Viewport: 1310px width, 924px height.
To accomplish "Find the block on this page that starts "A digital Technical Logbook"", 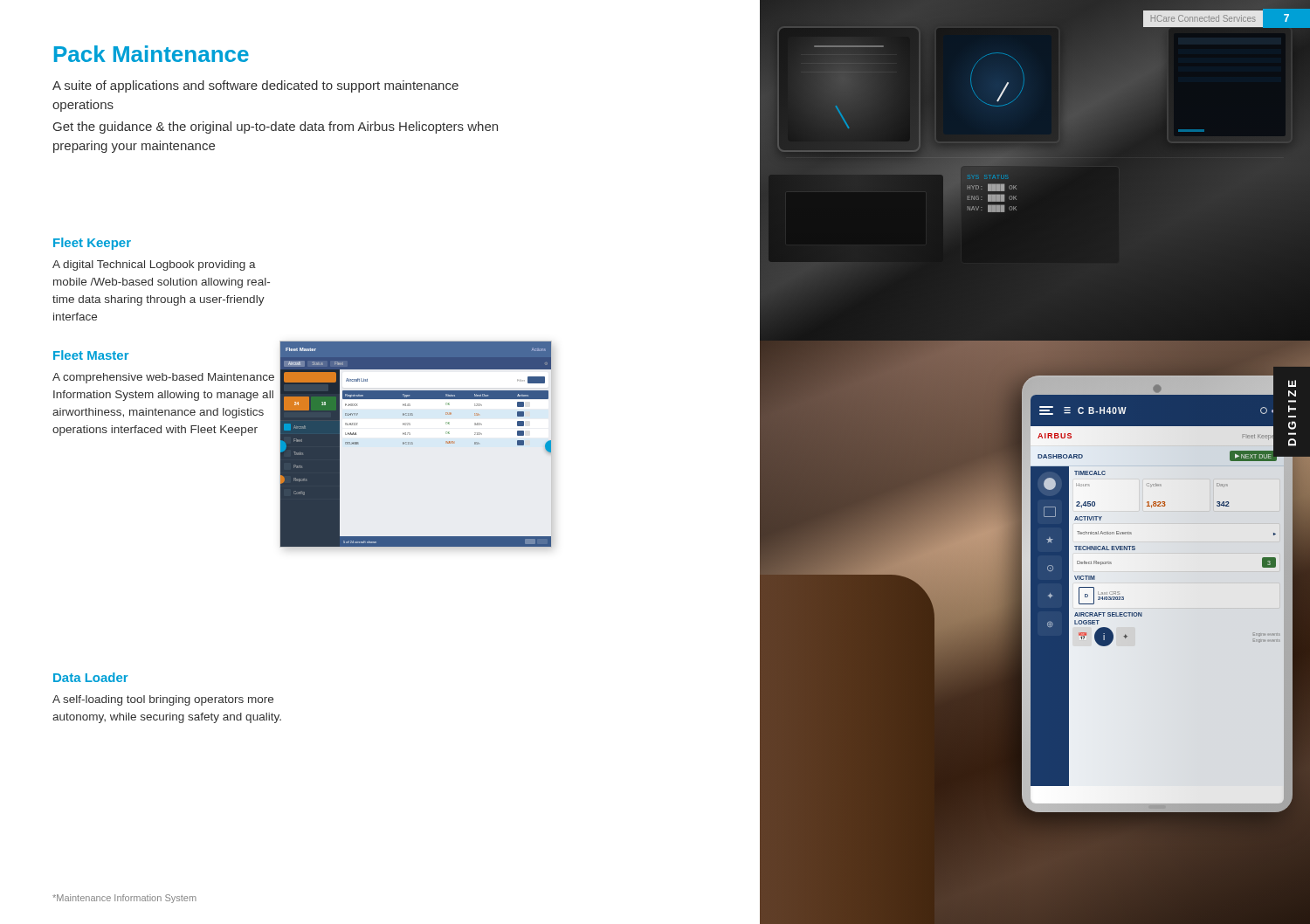I will pos(205,291).
